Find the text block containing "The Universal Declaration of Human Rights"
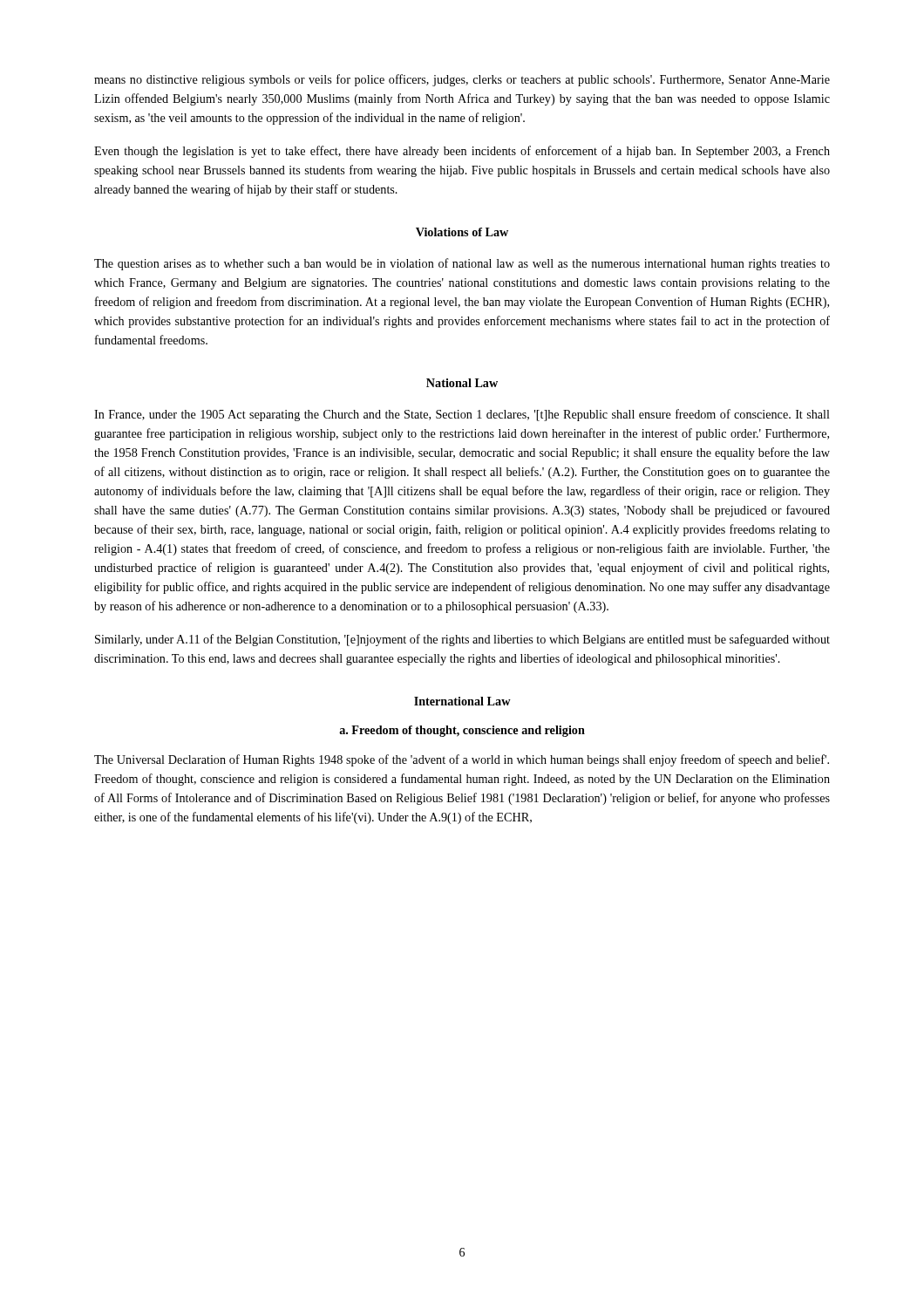This screenshot has width=924, height=1308. [x=462, y=788]
